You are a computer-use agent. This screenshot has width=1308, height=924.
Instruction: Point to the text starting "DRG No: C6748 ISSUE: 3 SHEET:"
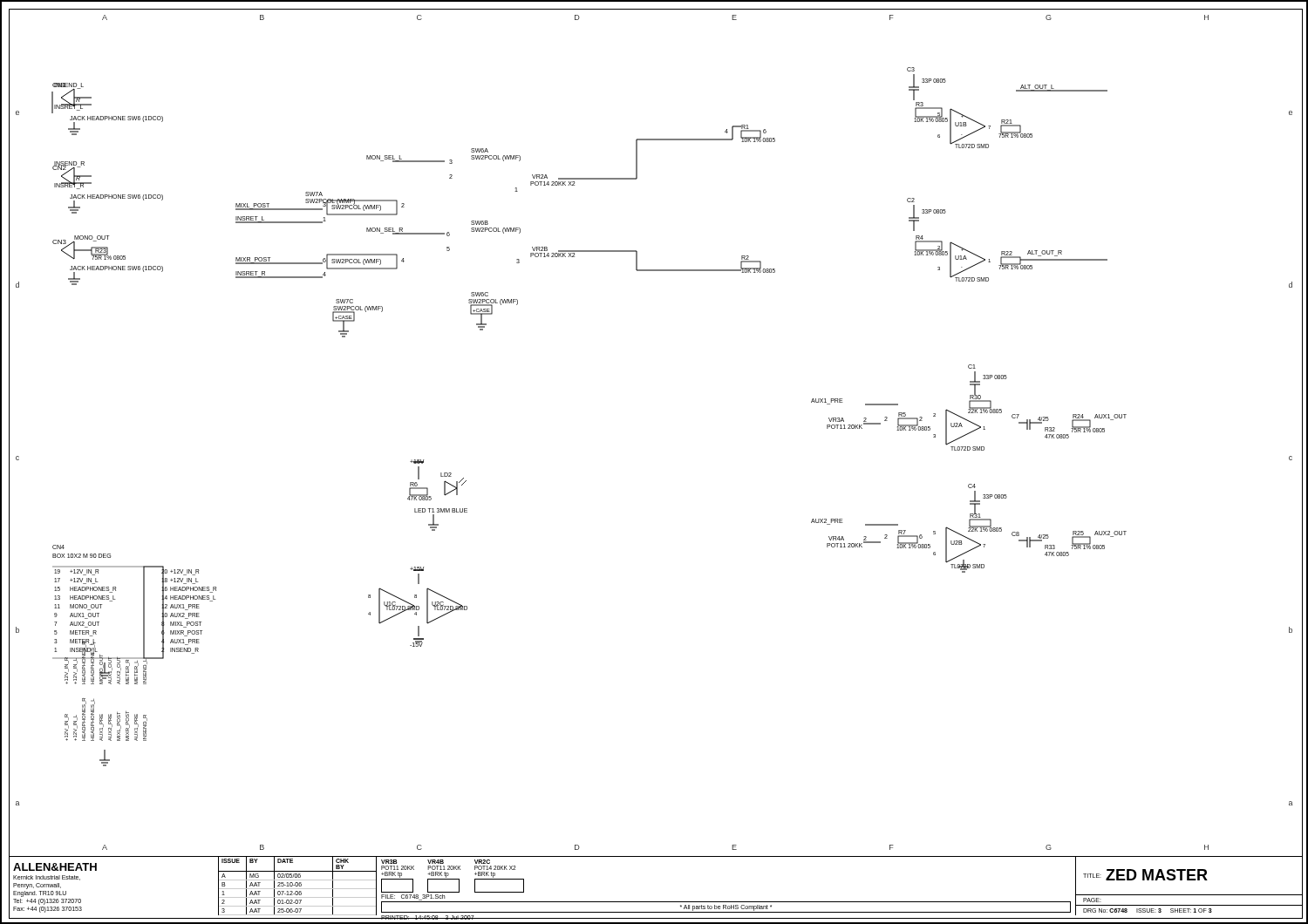[x=1147, y=911]
